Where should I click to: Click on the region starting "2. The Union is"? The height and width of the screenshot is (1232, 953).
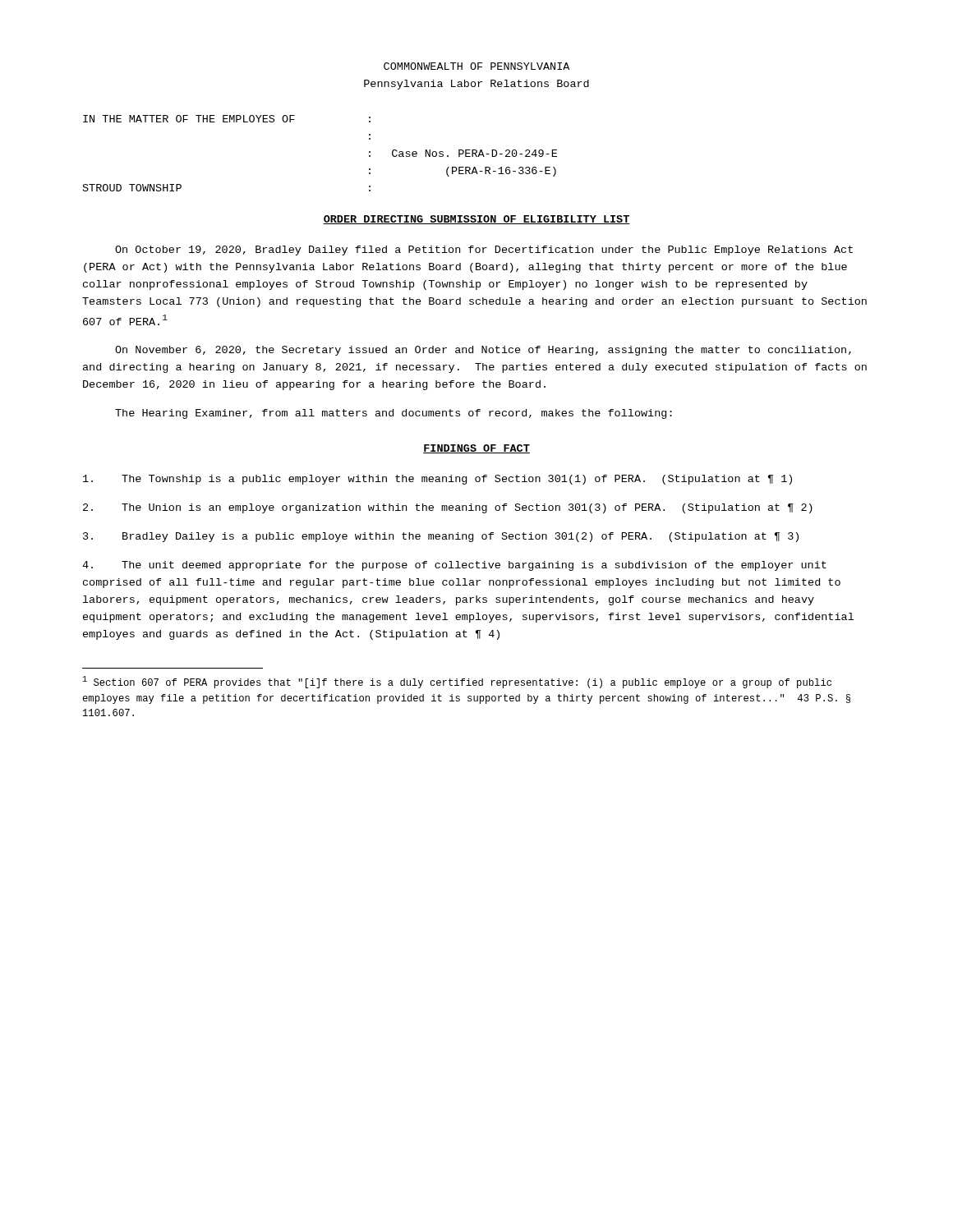pos(448,509)
